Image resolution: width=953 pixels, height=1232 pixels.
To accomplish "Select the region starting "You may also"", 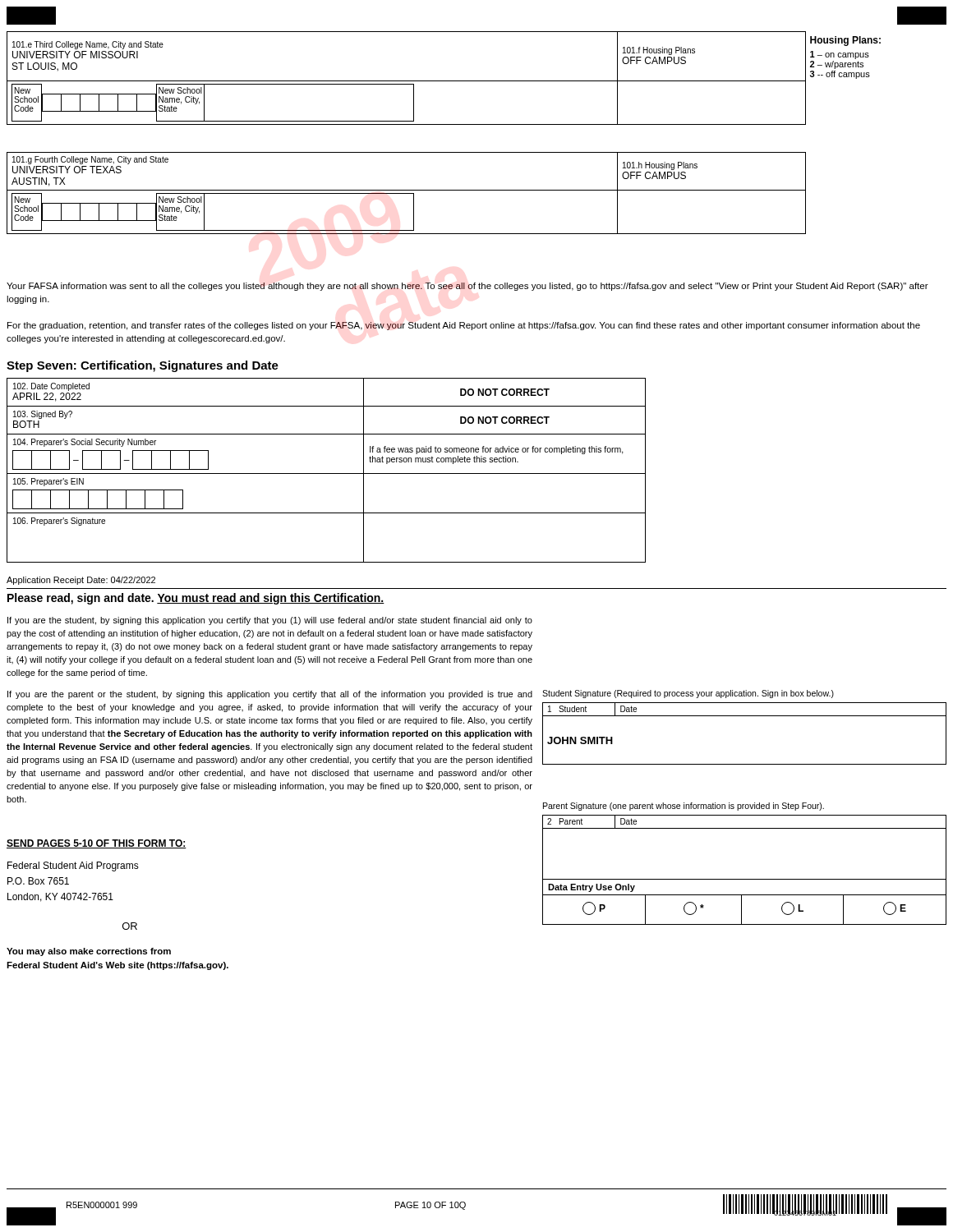I will pyautogui.click(x=118, y=958).
